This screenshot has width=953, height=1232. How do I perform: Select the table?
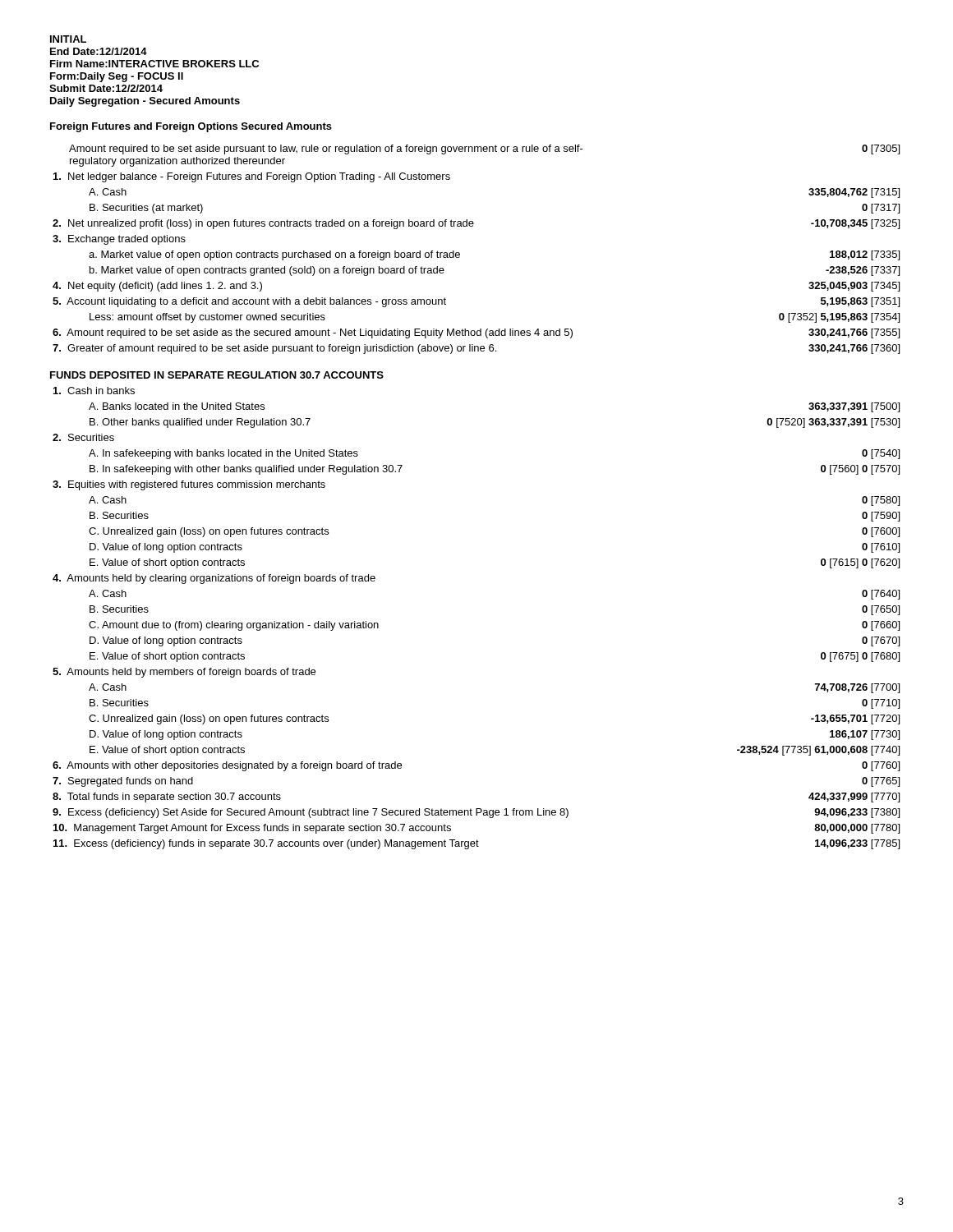click(x=476, y=496)
